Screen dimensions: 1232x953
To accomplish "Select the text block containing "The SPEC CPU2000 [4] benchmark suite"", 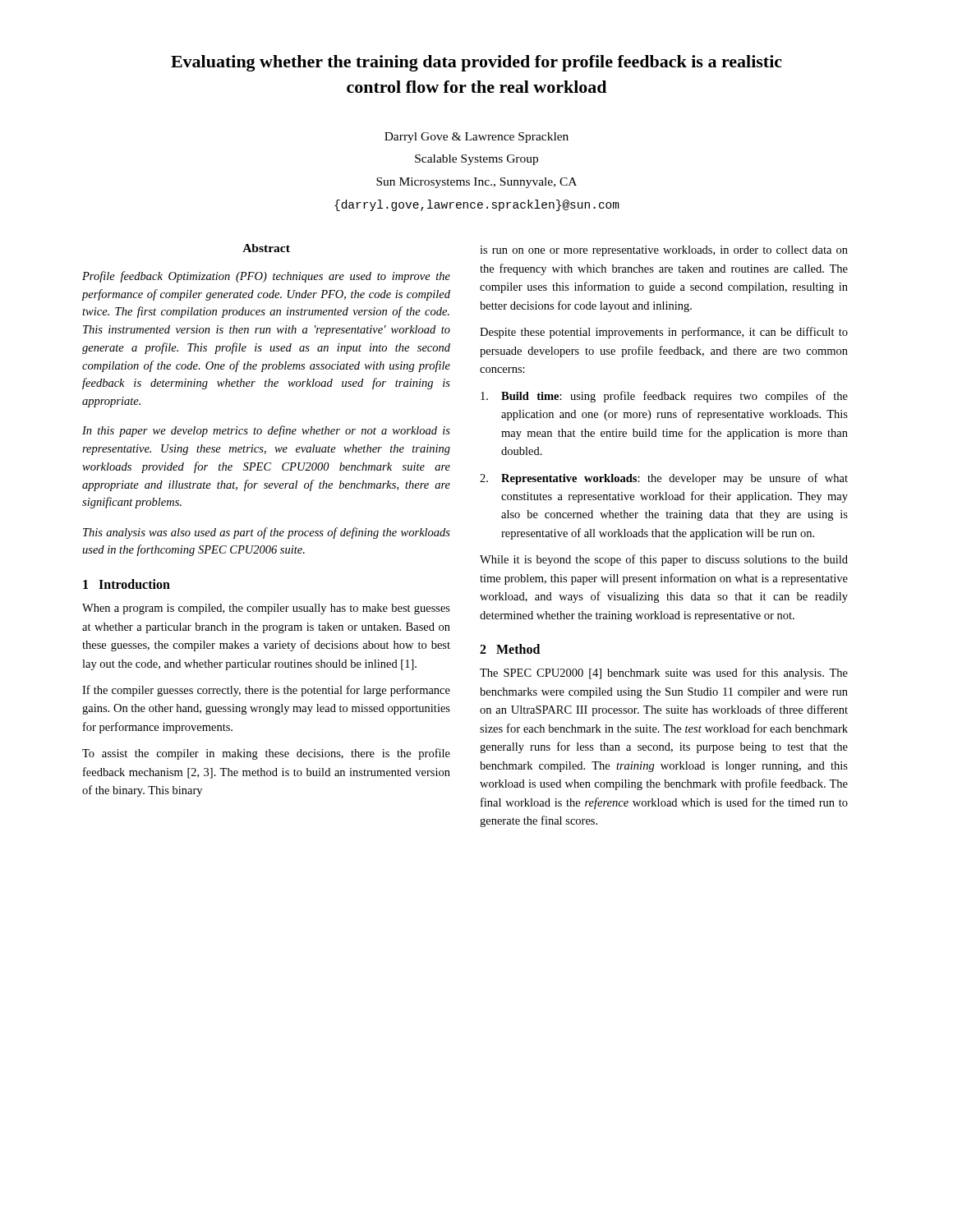I will 664,747.
